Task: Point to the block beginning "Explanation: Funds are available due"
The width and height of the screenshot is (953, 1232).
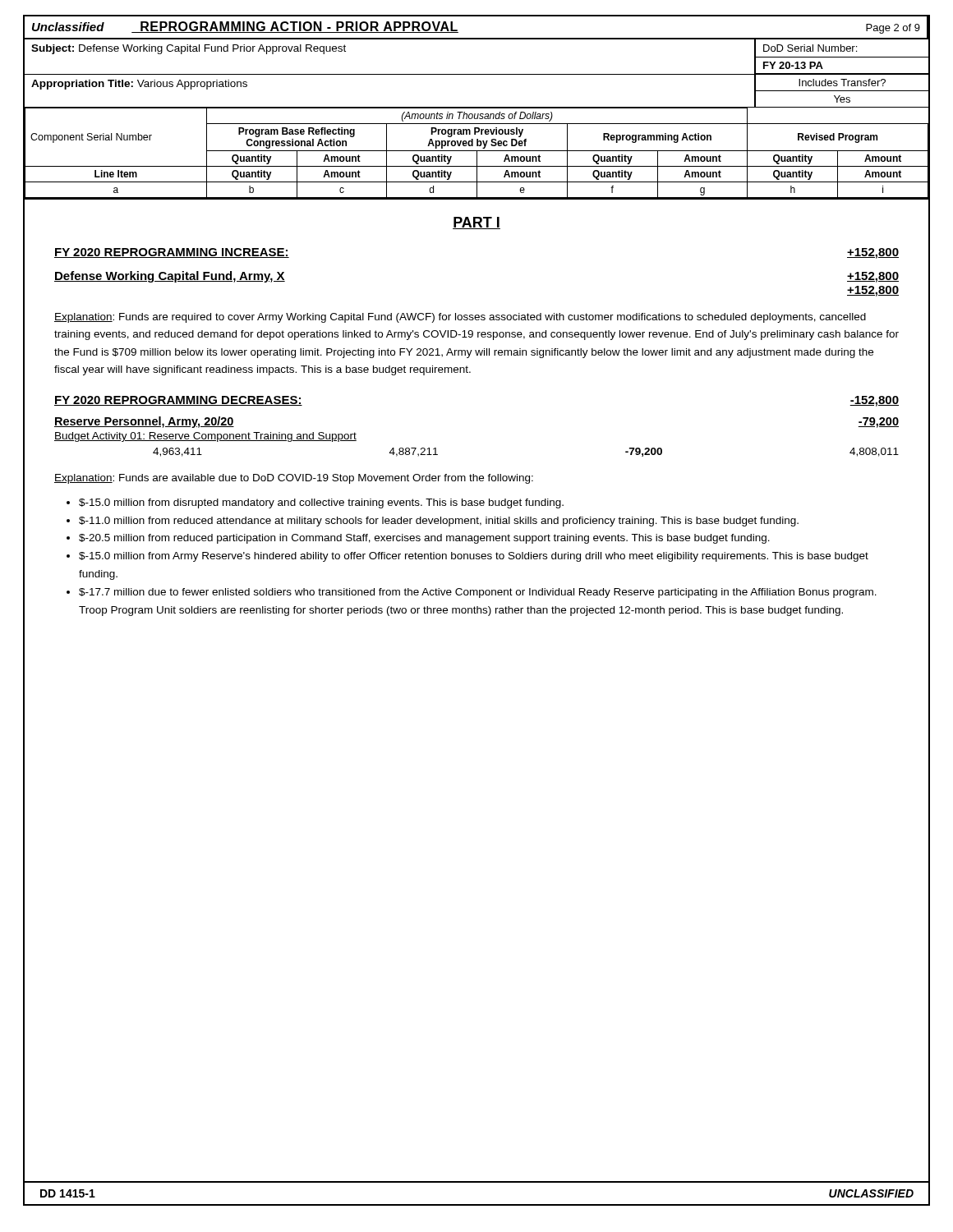Action: pyautogui.click(x=294, y=478)
